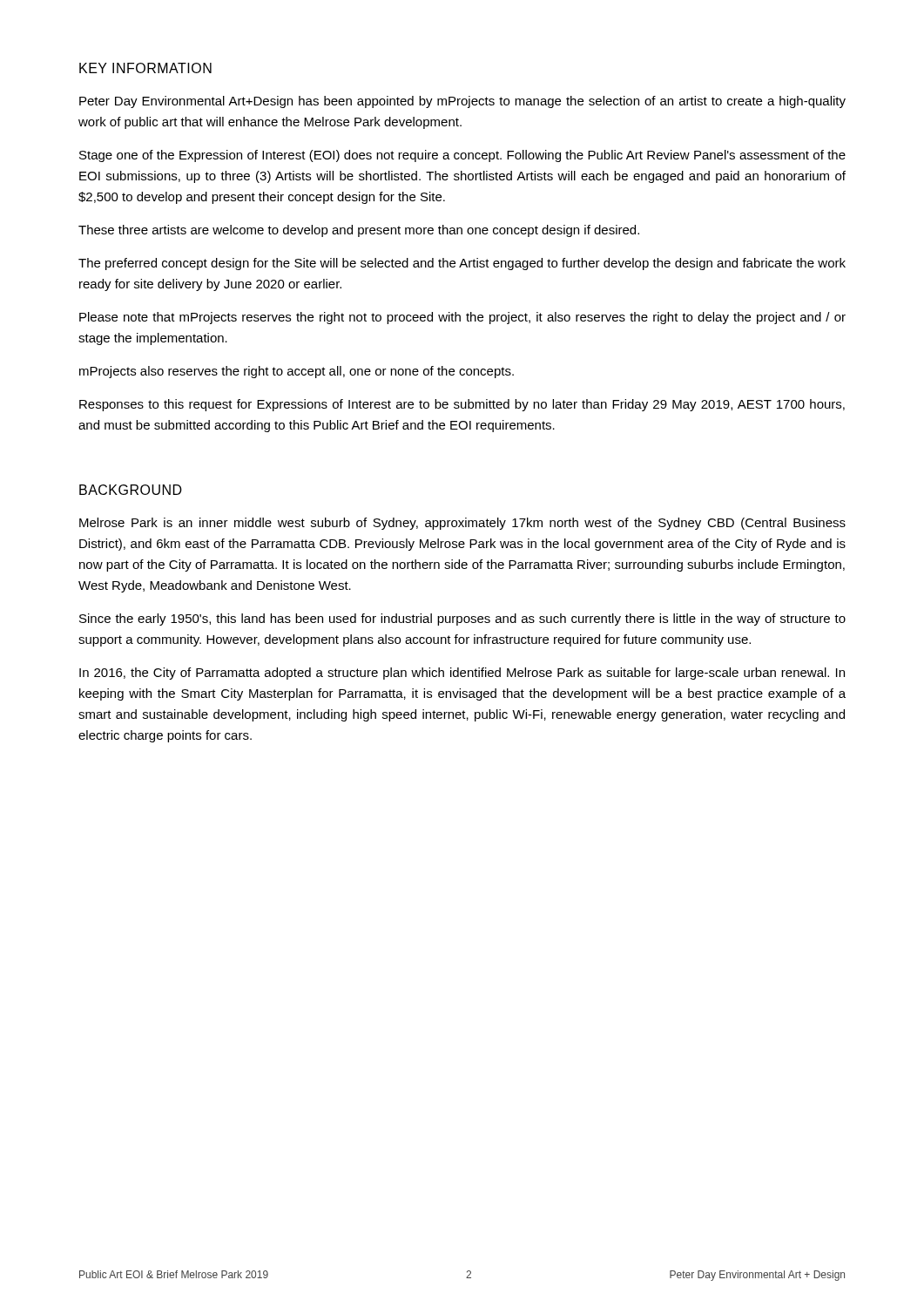Point to the text starting "Responses to this request for Expressions of Interest"

[x=462, y=415]
